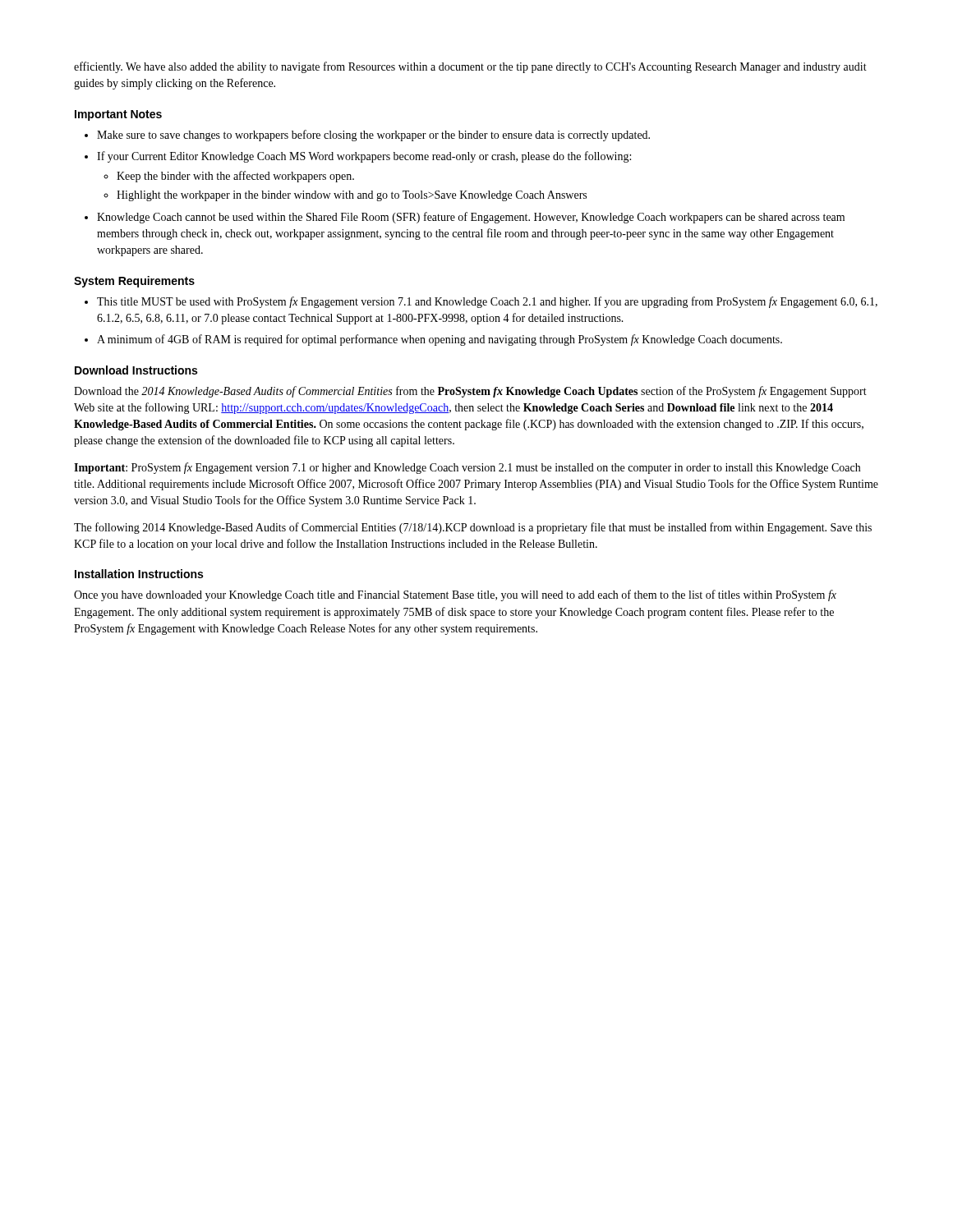Select the block starting "efficiently. We have also added"
The image size is (953, 1232).
[x=470, y=75]
